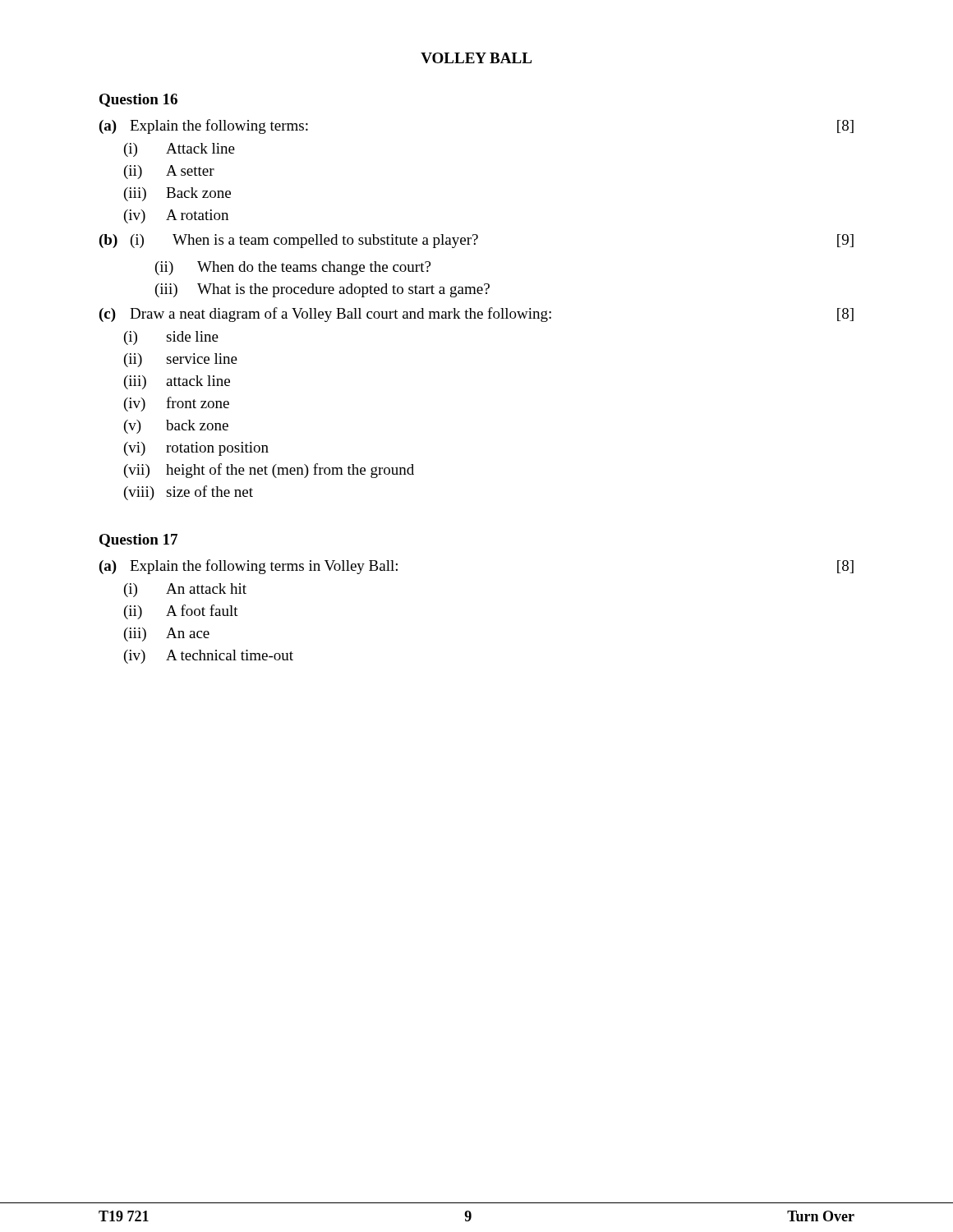The width and height of the screenshot is (953, 1232).
Task: Find the passage starting "(ii) When do"
Action: (x=293, y=268)
